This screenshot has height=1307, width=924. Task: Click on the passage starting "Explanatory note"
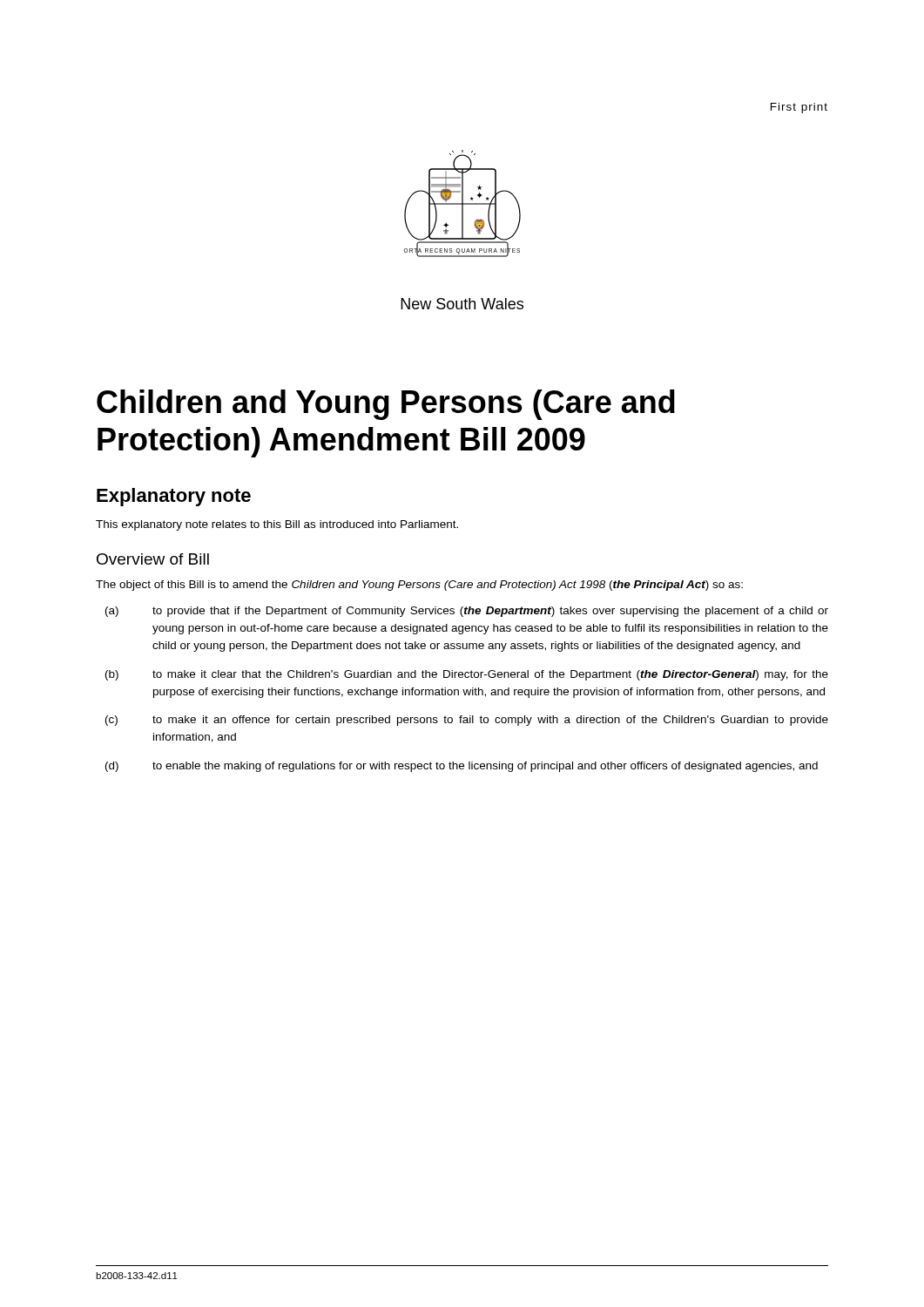174,496
